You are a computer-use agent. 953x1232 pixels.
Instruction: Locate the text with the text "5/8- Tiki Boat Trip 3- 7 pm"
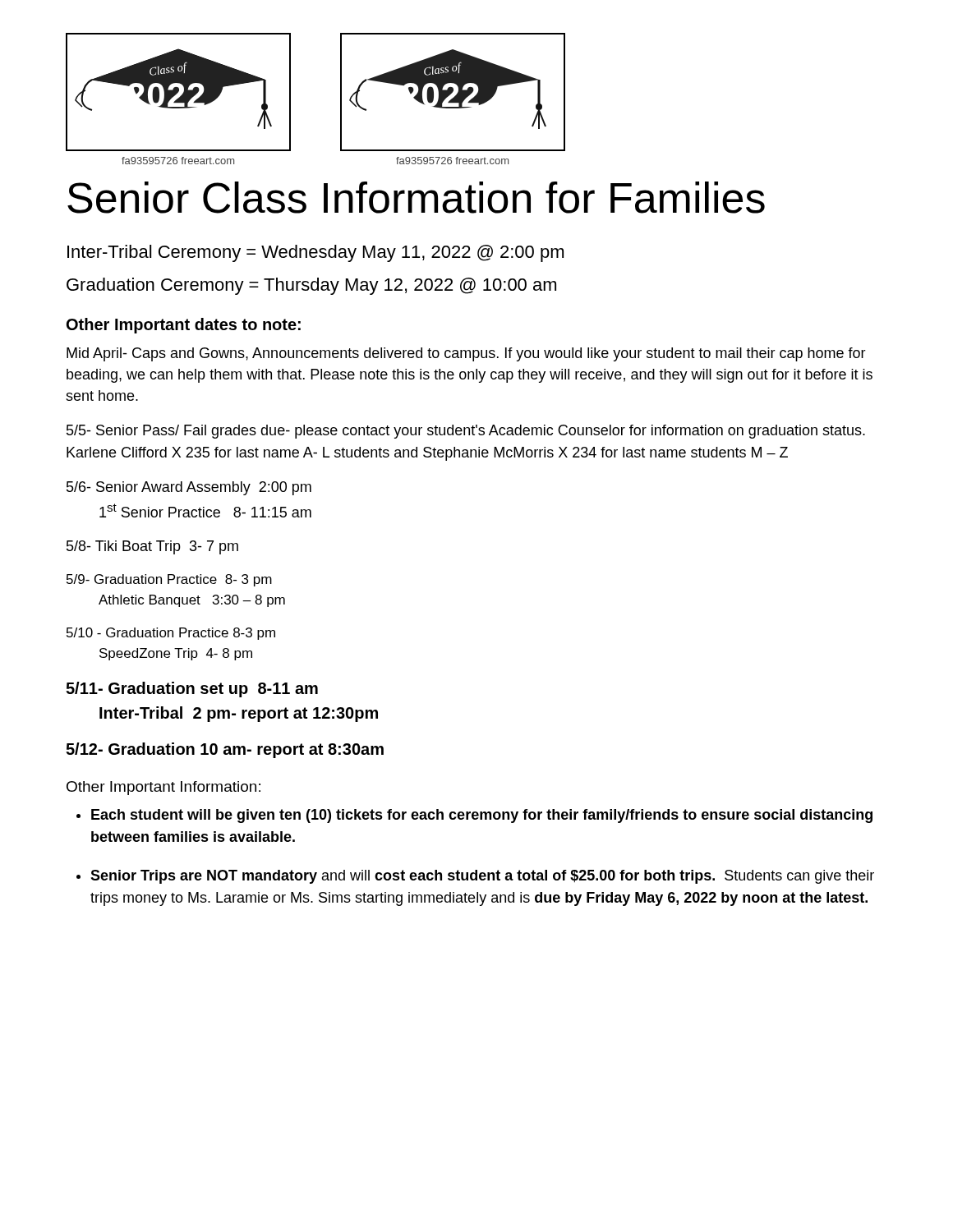pyautogui.click(x=152, y=546)
